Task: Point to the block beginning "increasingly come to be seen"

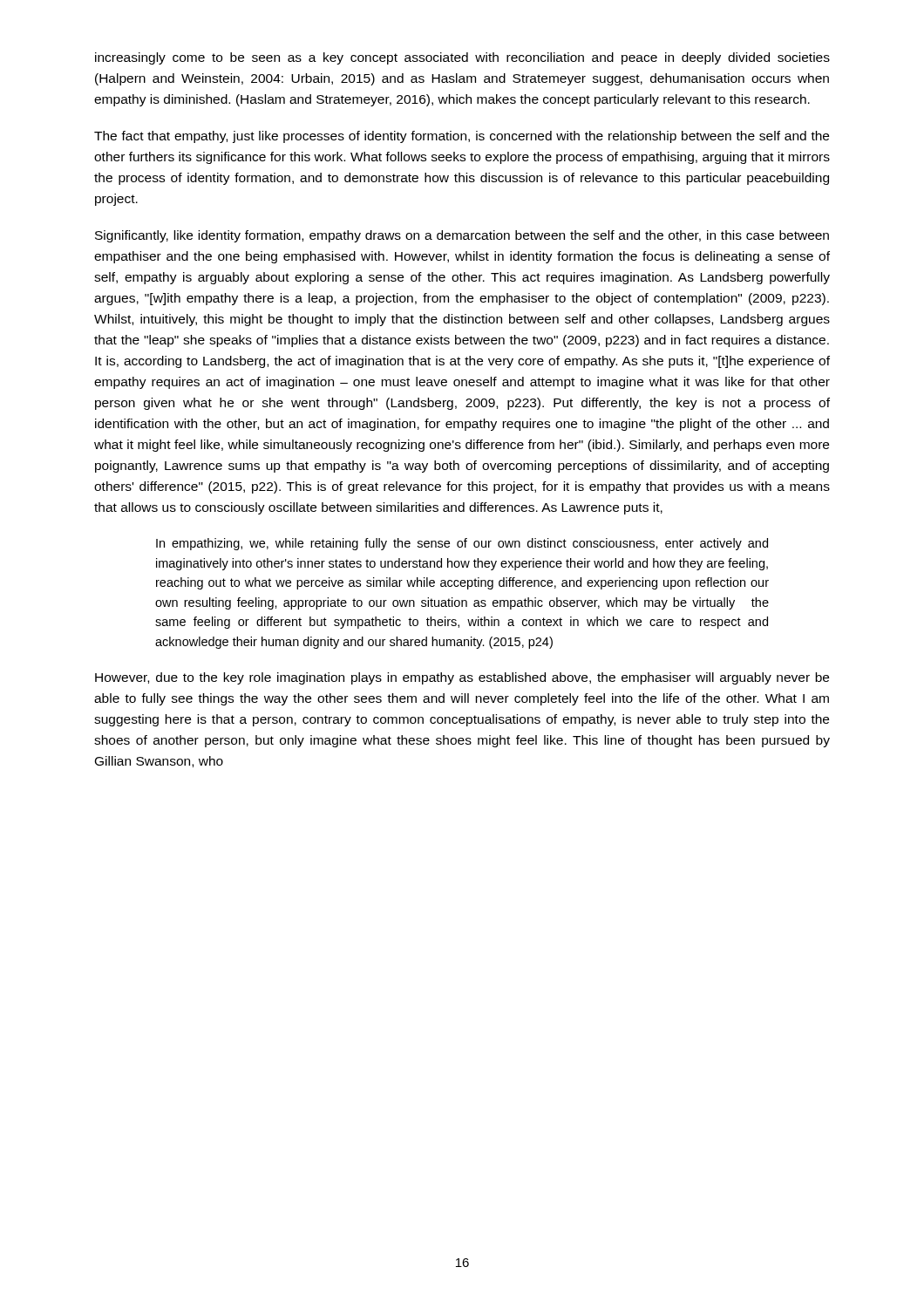Action: pos(462,283)
